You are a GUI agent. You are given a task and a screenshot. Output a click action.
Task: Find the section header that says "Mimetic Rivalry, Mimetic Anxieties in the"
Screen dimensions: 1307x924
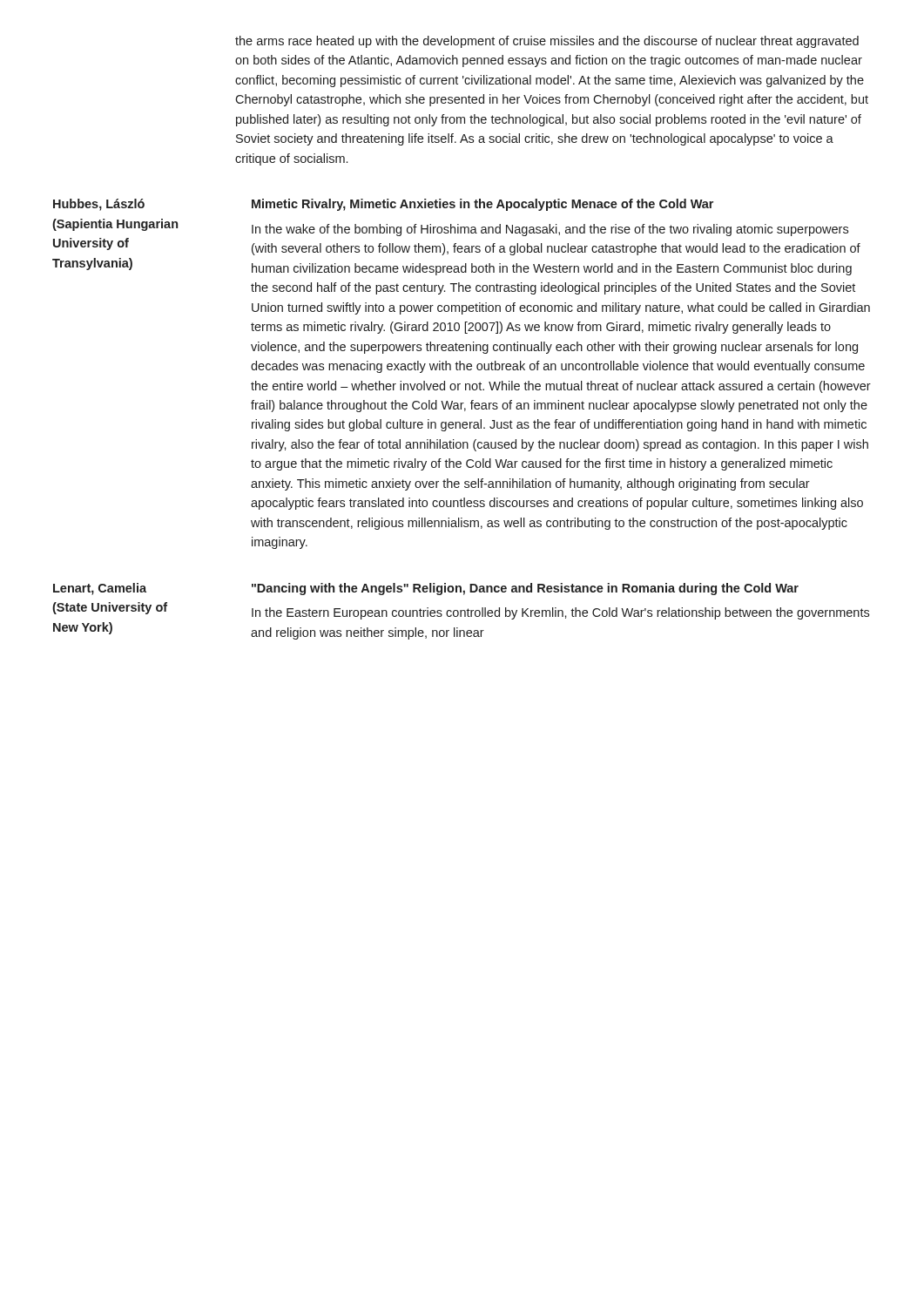coord(482,204)
